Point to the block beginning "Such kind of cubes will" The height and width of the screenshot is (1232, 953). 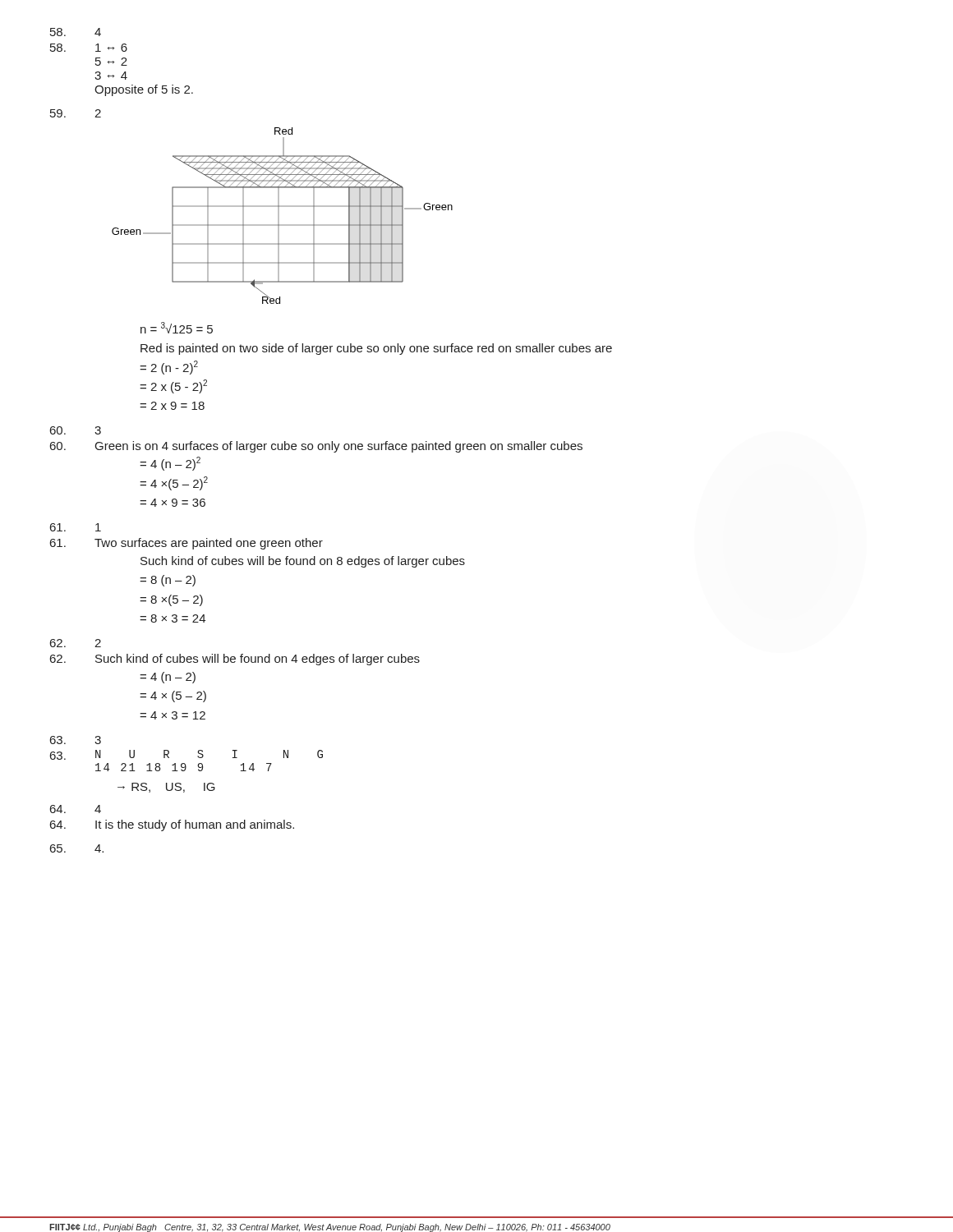pyautogui.click(x=235, y=660)
